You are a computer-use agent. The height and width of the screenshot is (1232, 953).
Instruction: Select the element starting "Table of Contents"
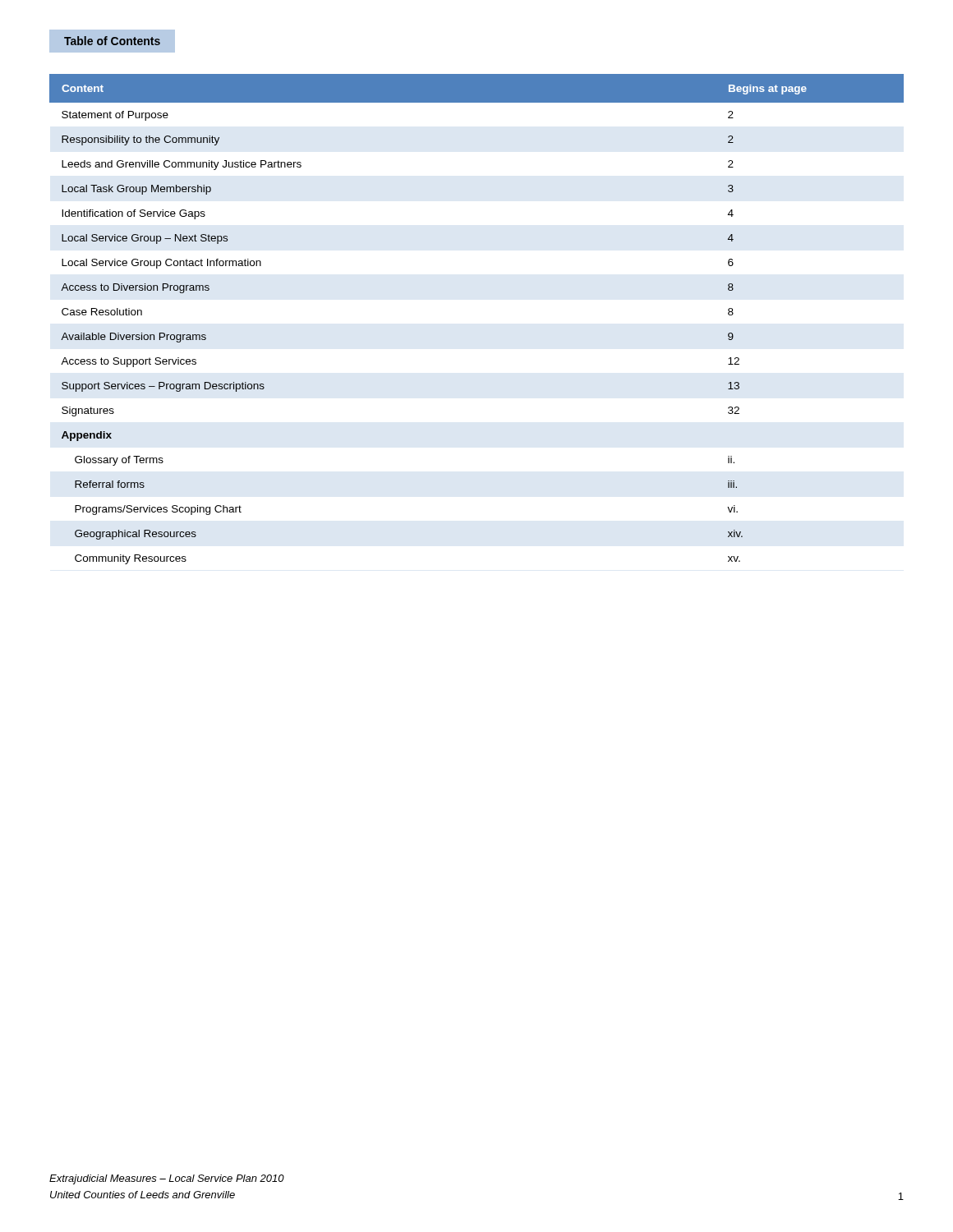(x=112, y=41)
